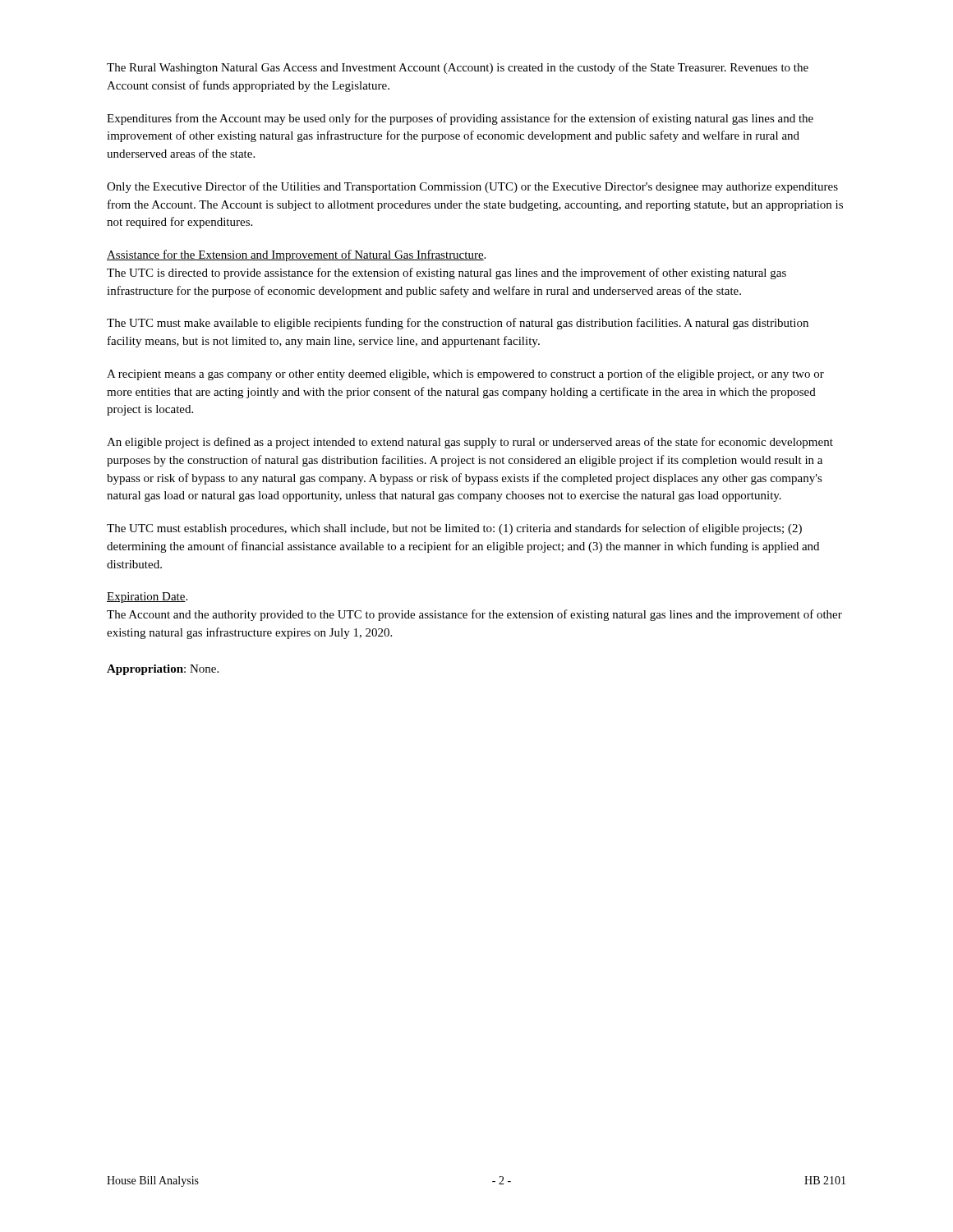Image resolution: width=953 pixels, height=1232 pixels.
Task: Point to the block beginning "The UTC must establish procedures, which shall include,"
Action: click(463, 546)
